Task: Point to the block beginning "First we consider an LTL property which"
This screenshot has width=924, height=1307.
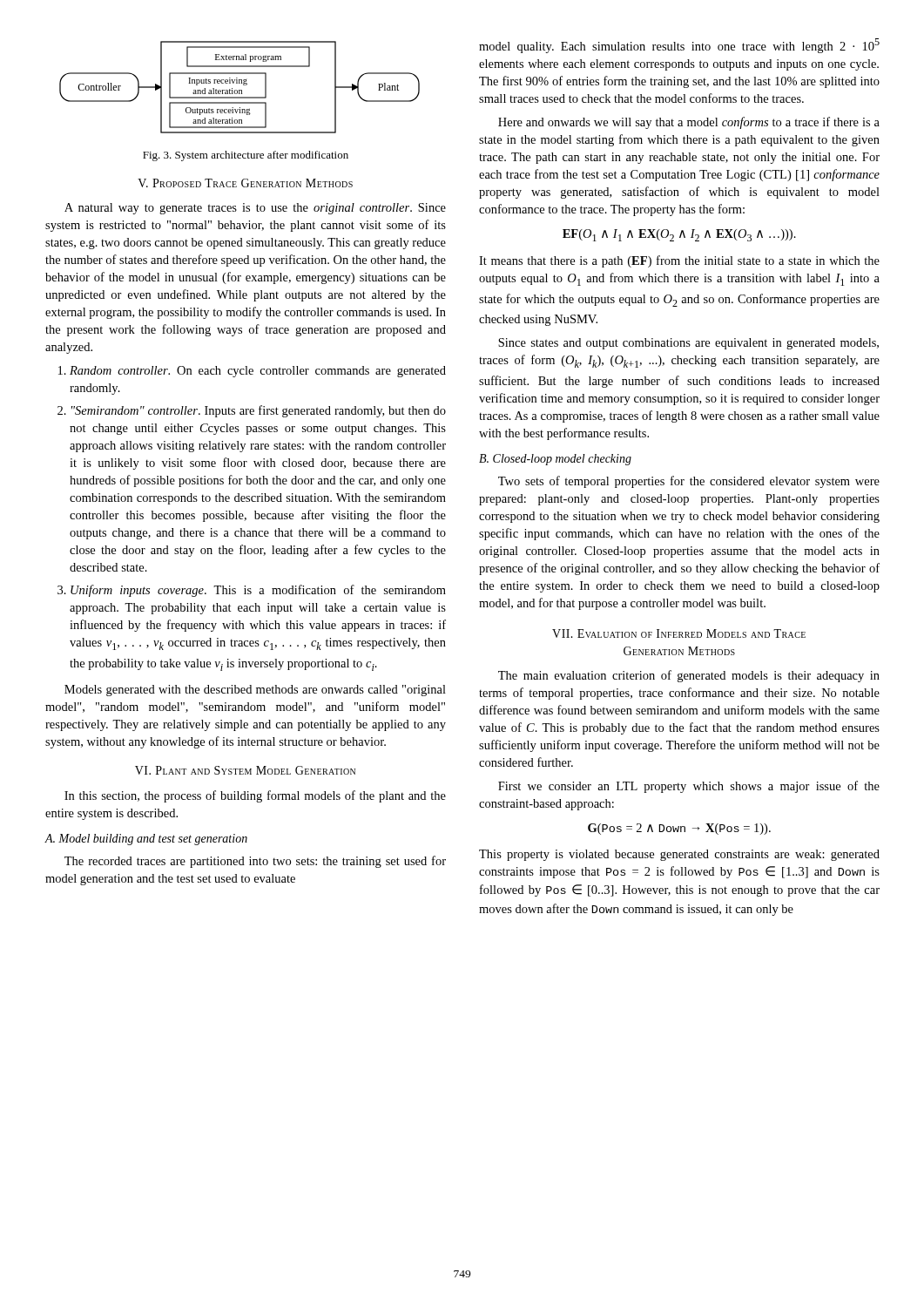Action: tap(679, 795)
